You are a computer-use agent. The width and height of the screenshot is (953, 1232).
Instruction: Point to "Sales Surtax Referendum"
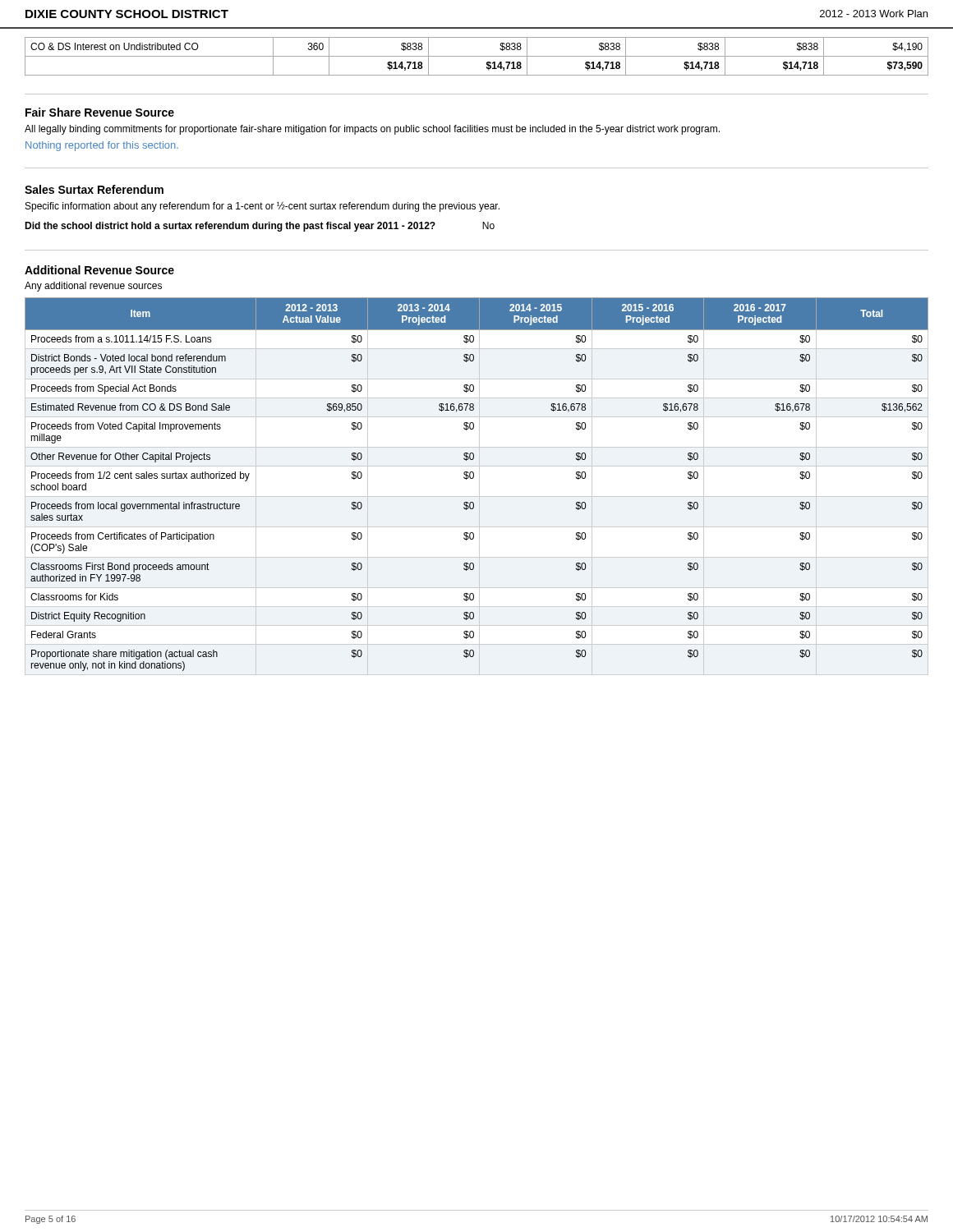click(94, 190)
